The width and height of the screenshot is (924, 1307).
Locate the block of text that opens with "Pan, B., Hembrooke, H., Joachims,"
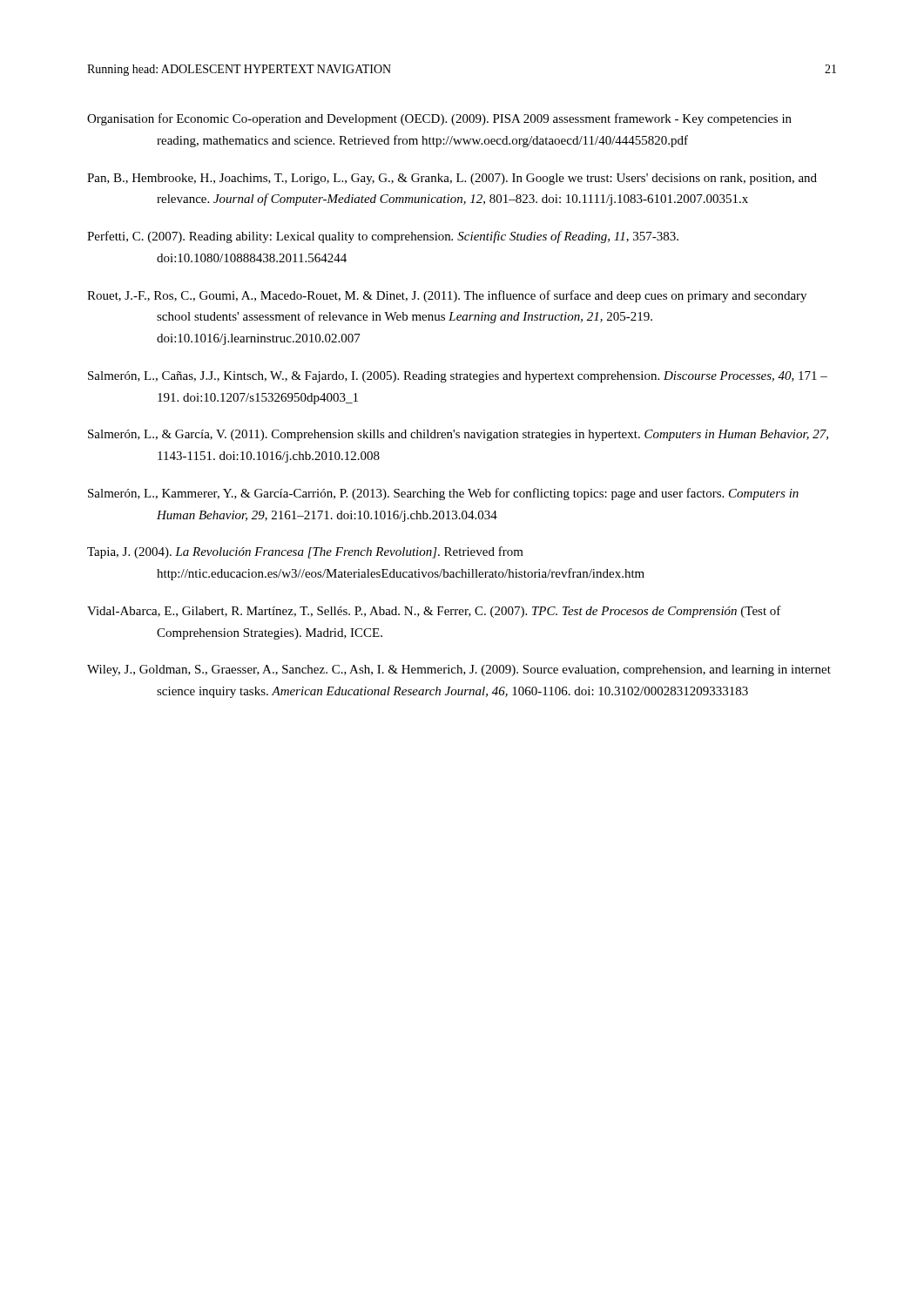[452, 188]
